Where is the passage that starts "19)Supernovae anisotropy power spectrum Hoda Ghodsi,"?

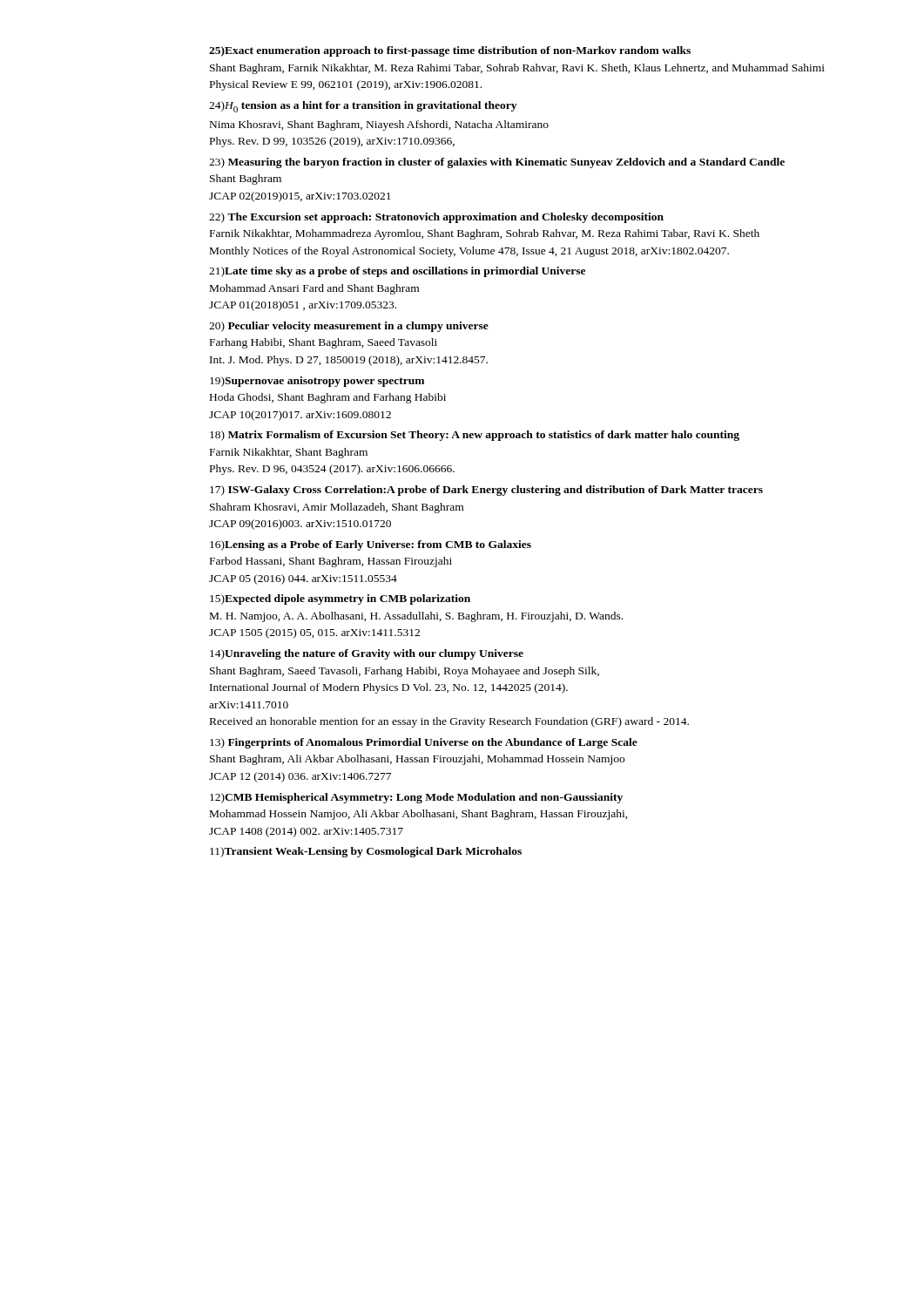[x=317, y=382]
